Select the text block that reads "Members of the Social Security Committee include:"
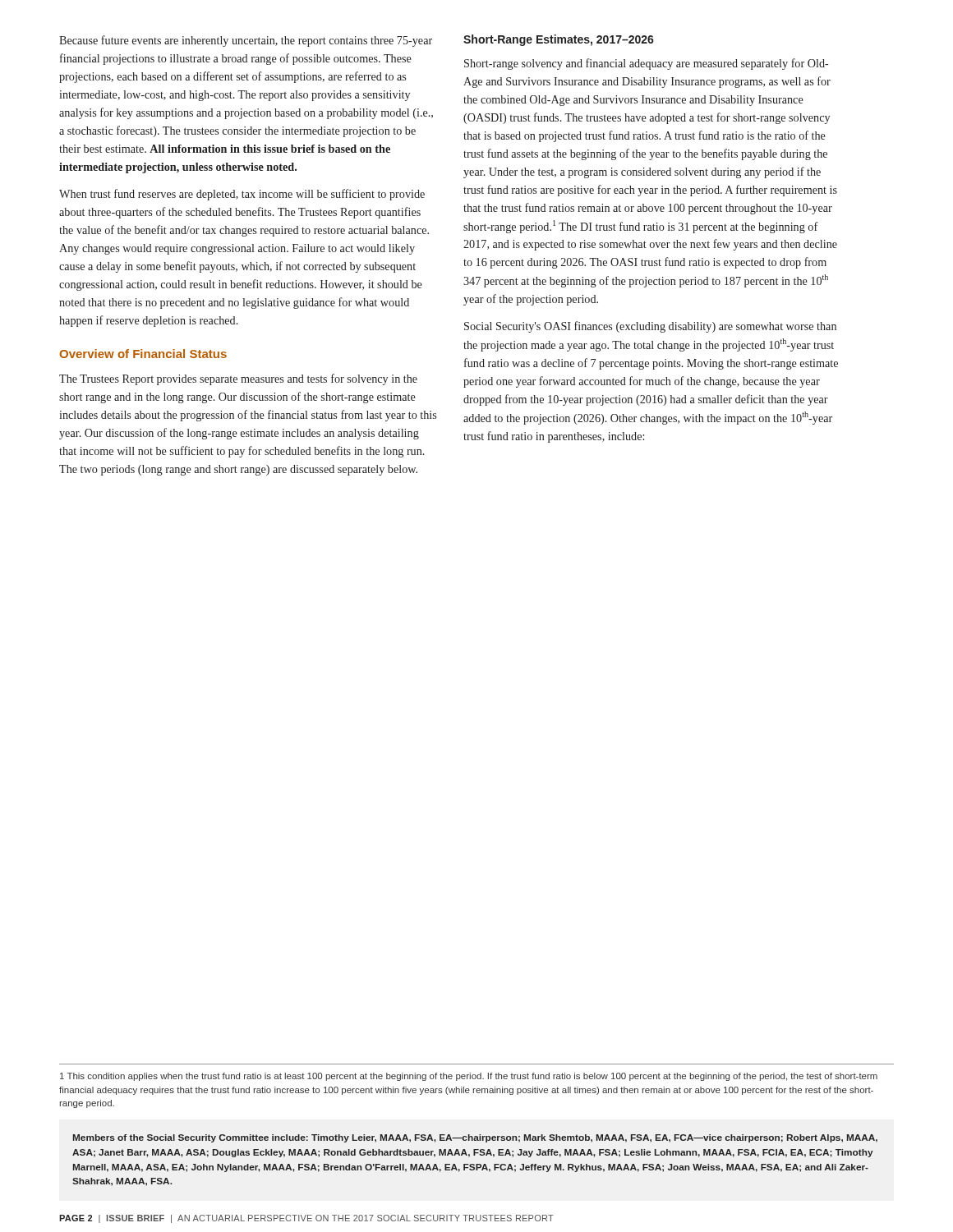 click(x=475, y=1159)
